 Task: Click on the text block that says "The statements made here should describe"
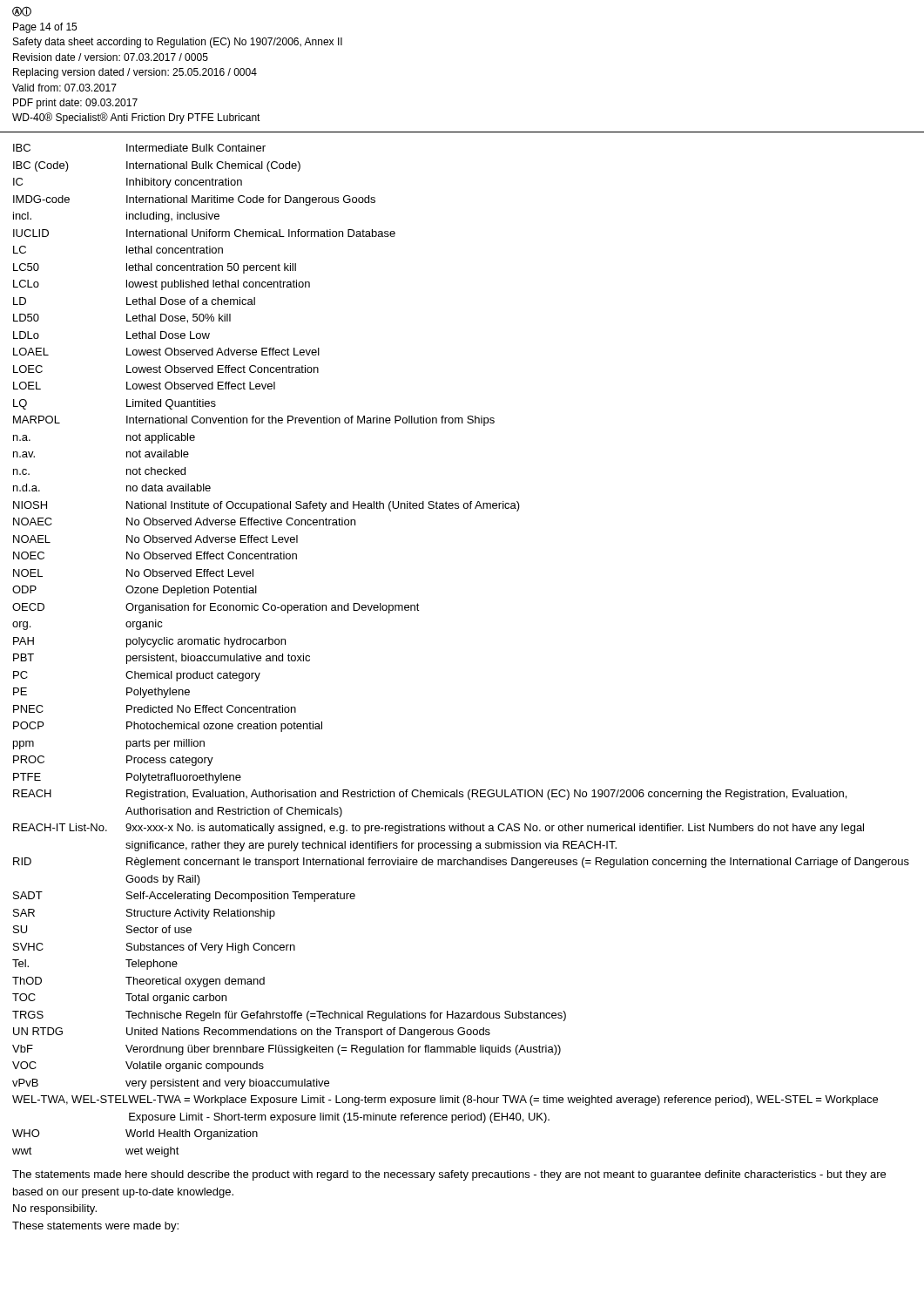tap(449, 1175)
